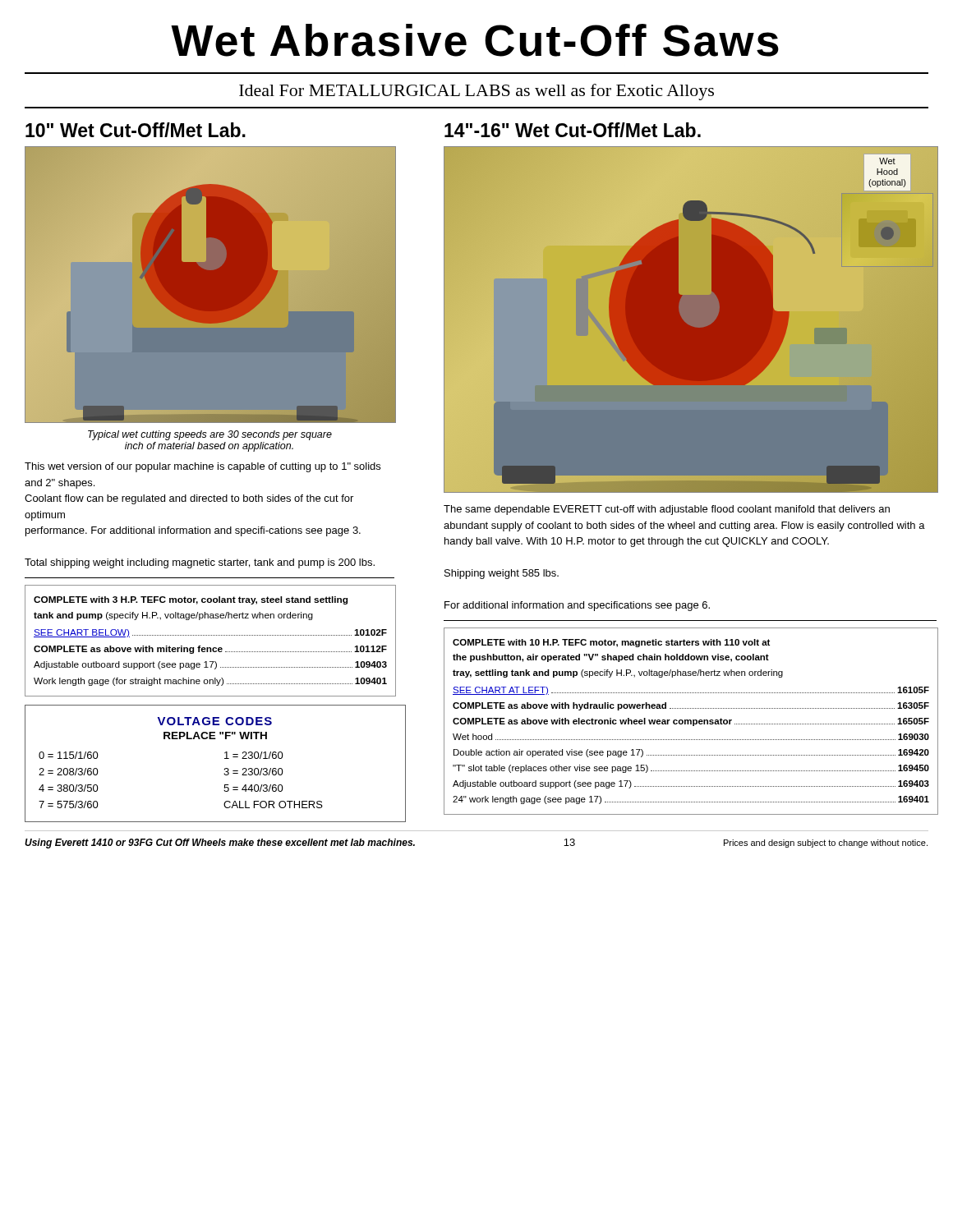Select the section header that says "10" Wet Cut-Off/Met"
The height and width of the screenshot is (1232, 953).
coord(136,131)
